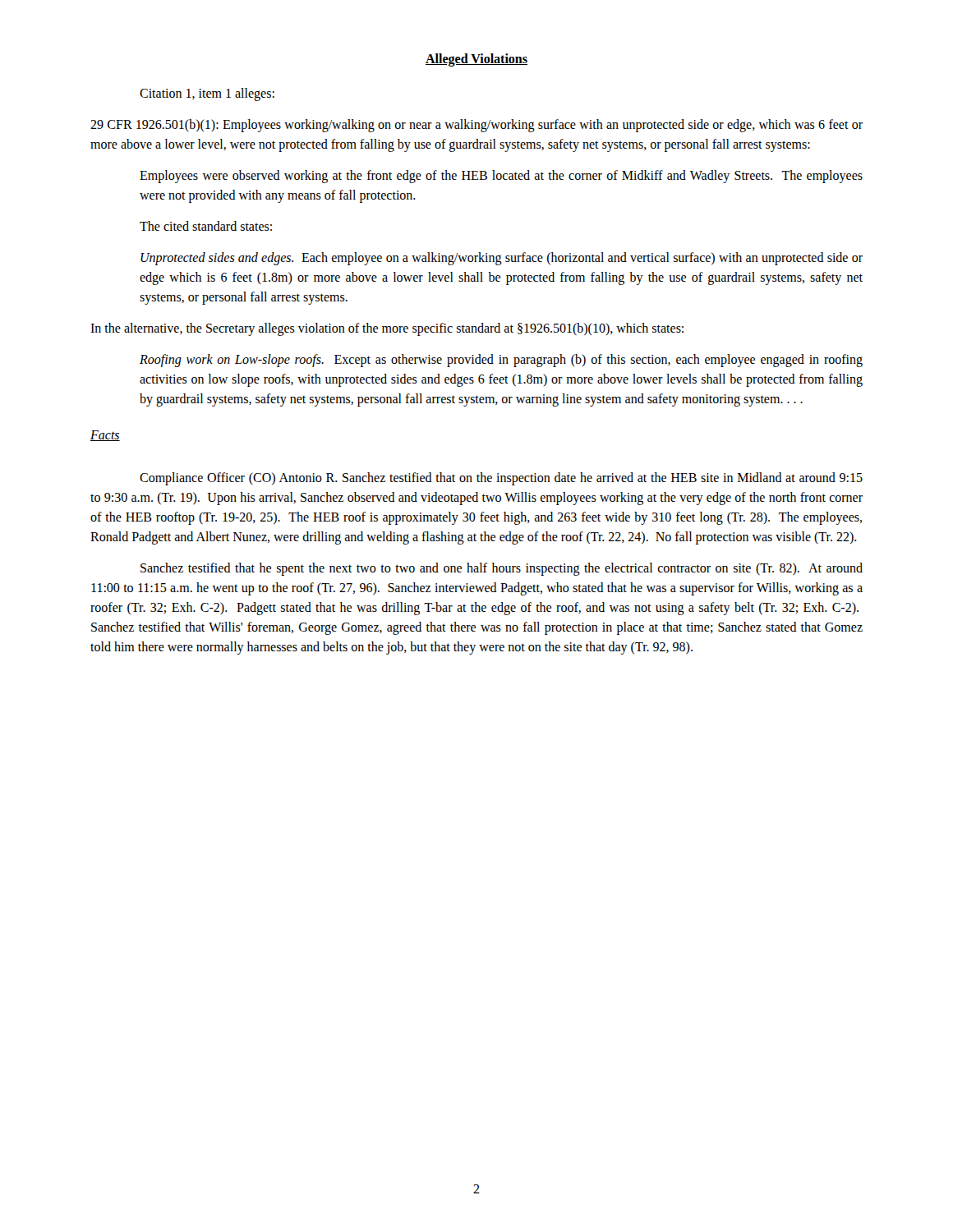953x1232 pixels.
Task: Select the text block that reads "Sanchez testified that he"
Action: [476, 607]
